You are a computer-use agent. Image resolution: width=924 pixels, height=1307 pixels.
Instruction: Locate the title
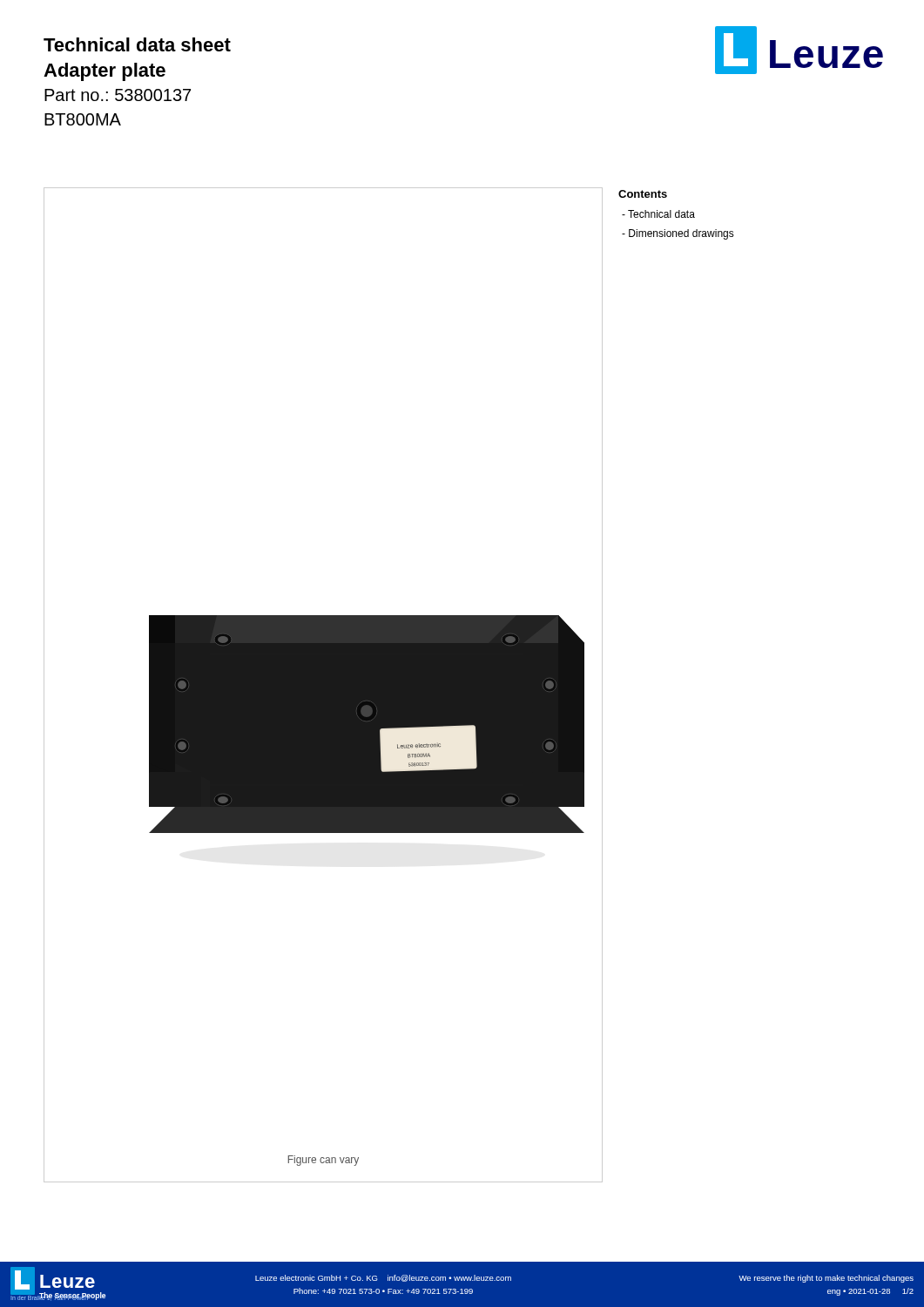click(137, 82)
